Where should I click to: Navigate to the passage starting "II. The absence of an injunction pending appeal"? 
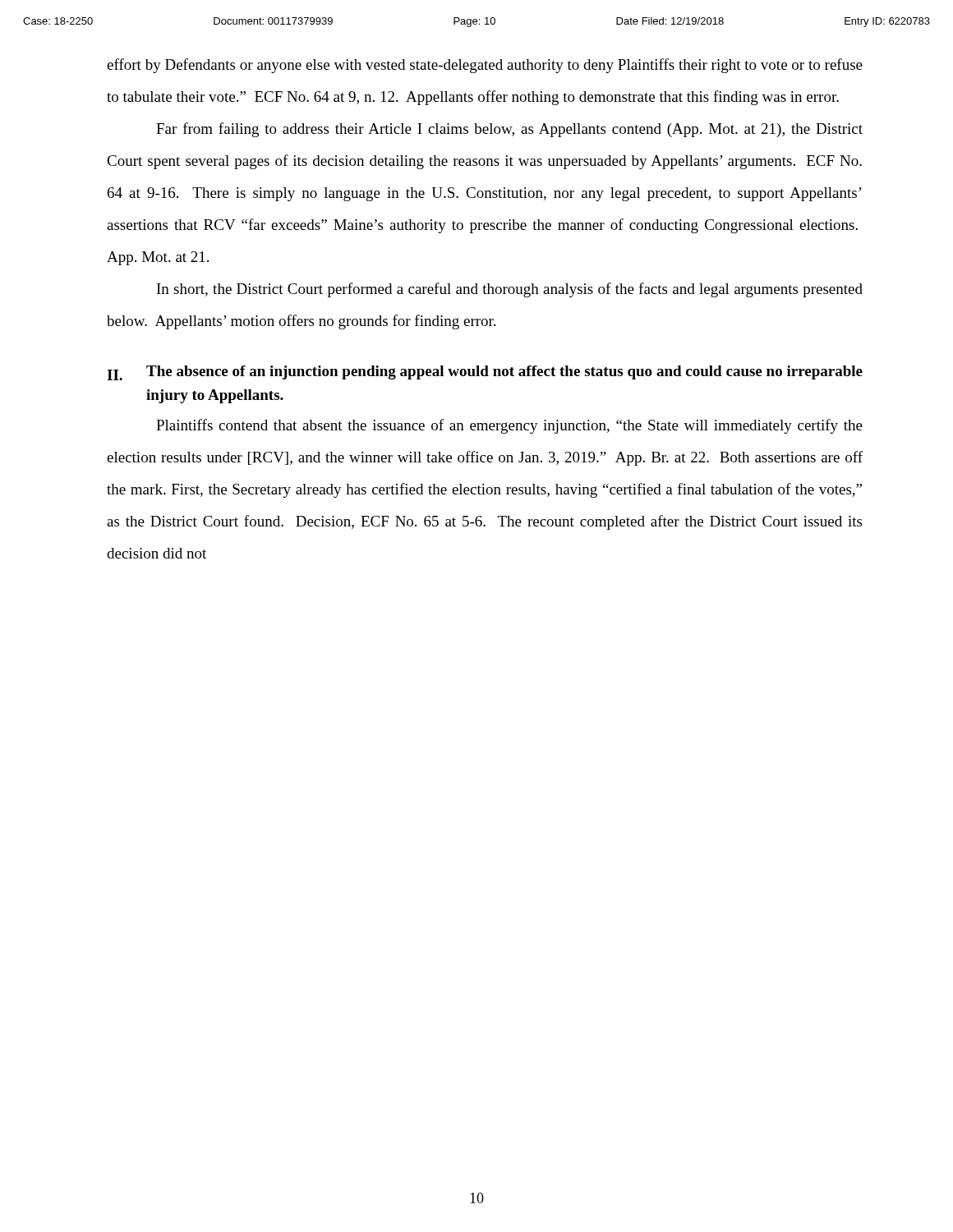click(485, 384)
